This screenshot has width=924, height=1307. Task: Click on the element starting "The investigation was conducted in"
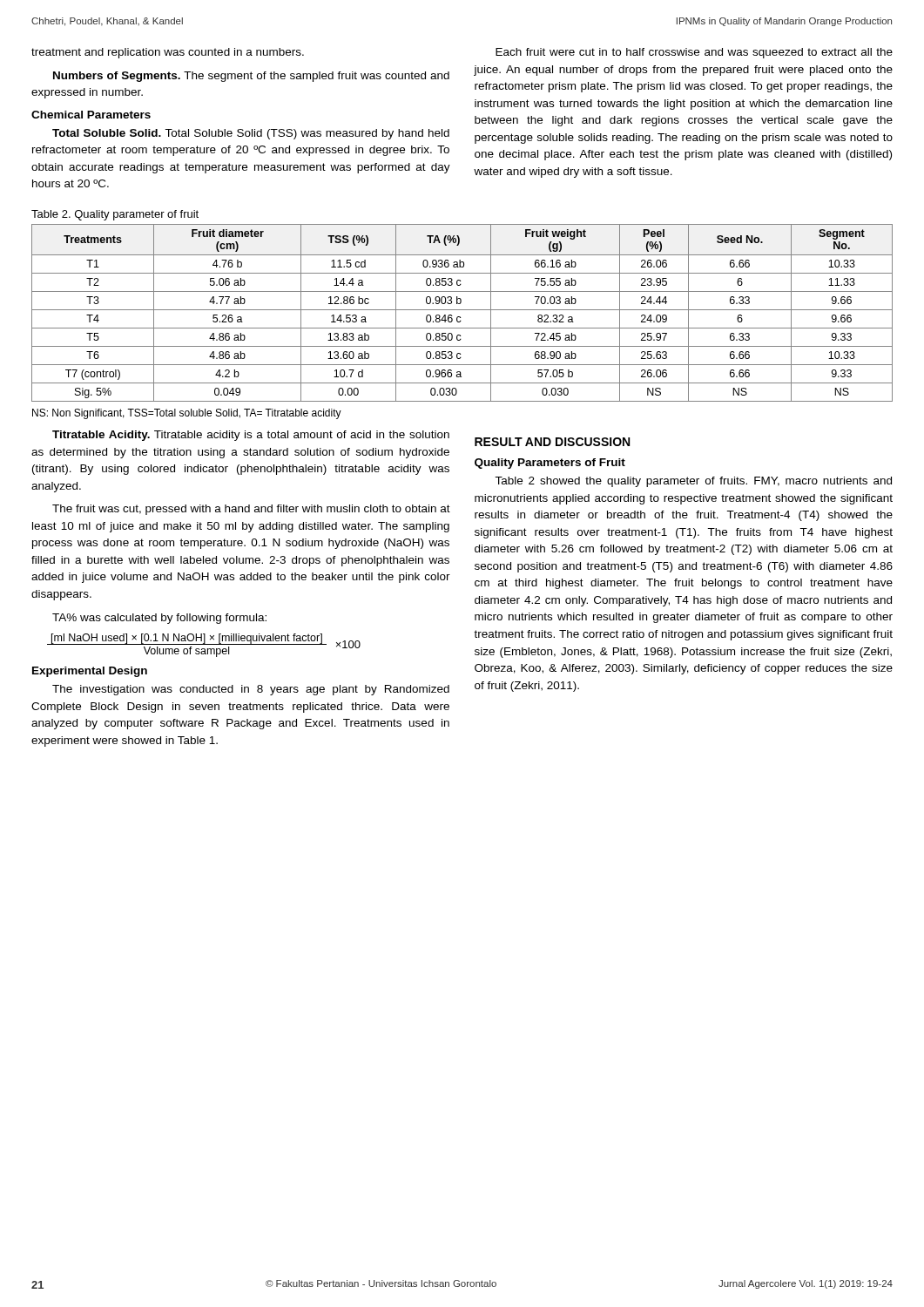tap(241, 715)
